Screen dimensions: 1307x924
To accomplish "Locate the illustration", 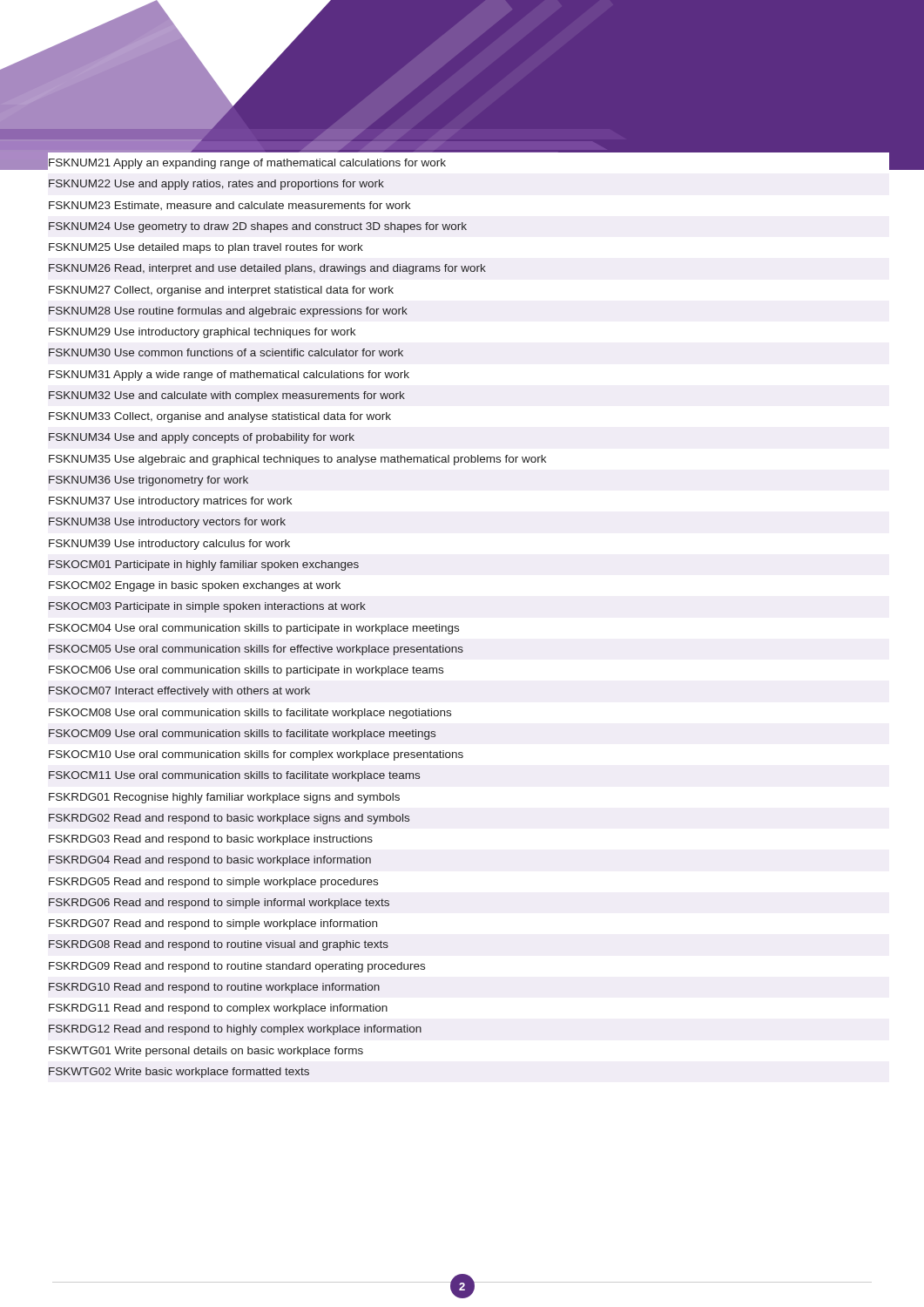I will pos(462,85).
